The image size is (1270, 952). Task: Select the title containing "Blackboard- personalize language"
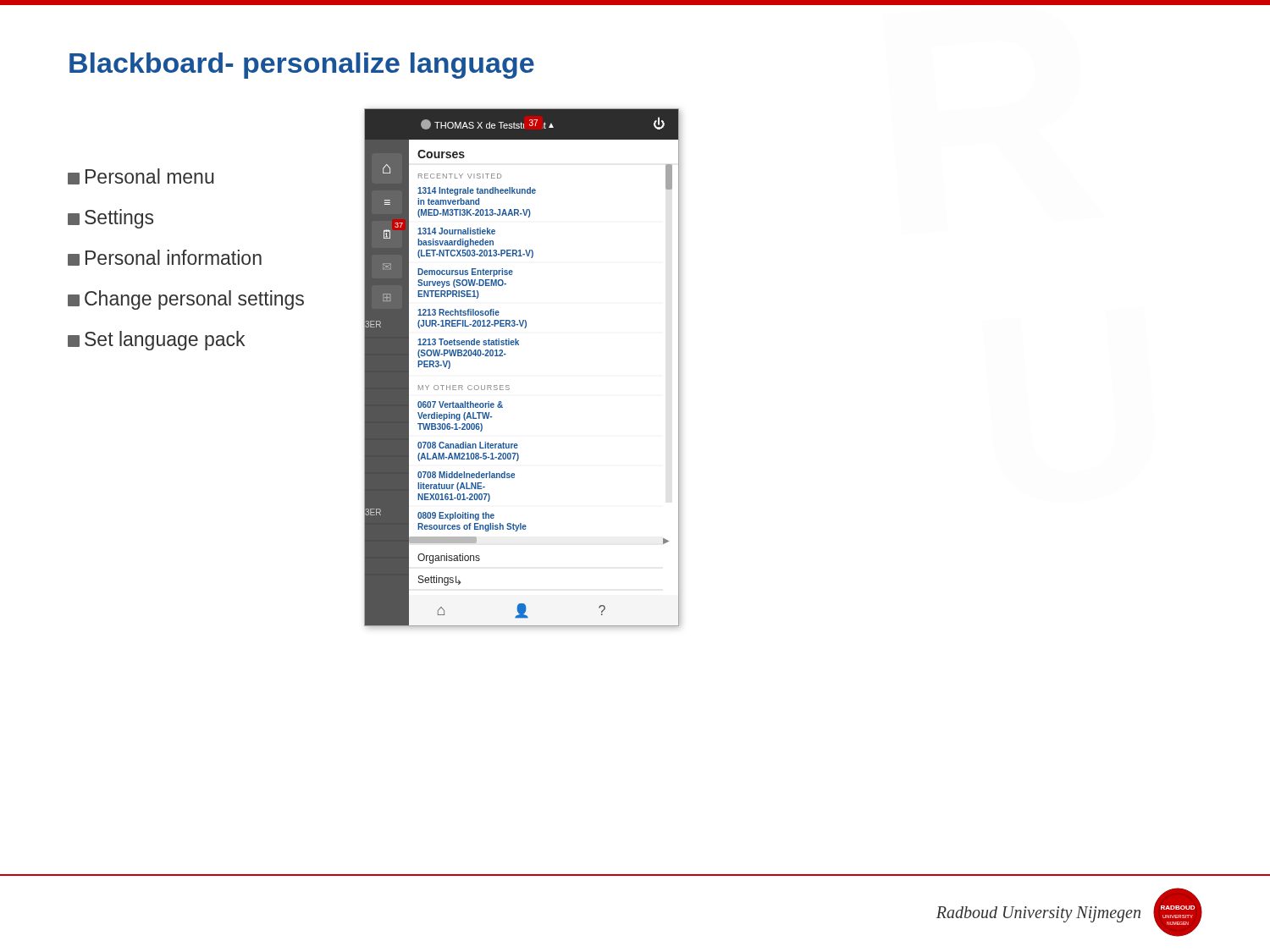(301, 63)
